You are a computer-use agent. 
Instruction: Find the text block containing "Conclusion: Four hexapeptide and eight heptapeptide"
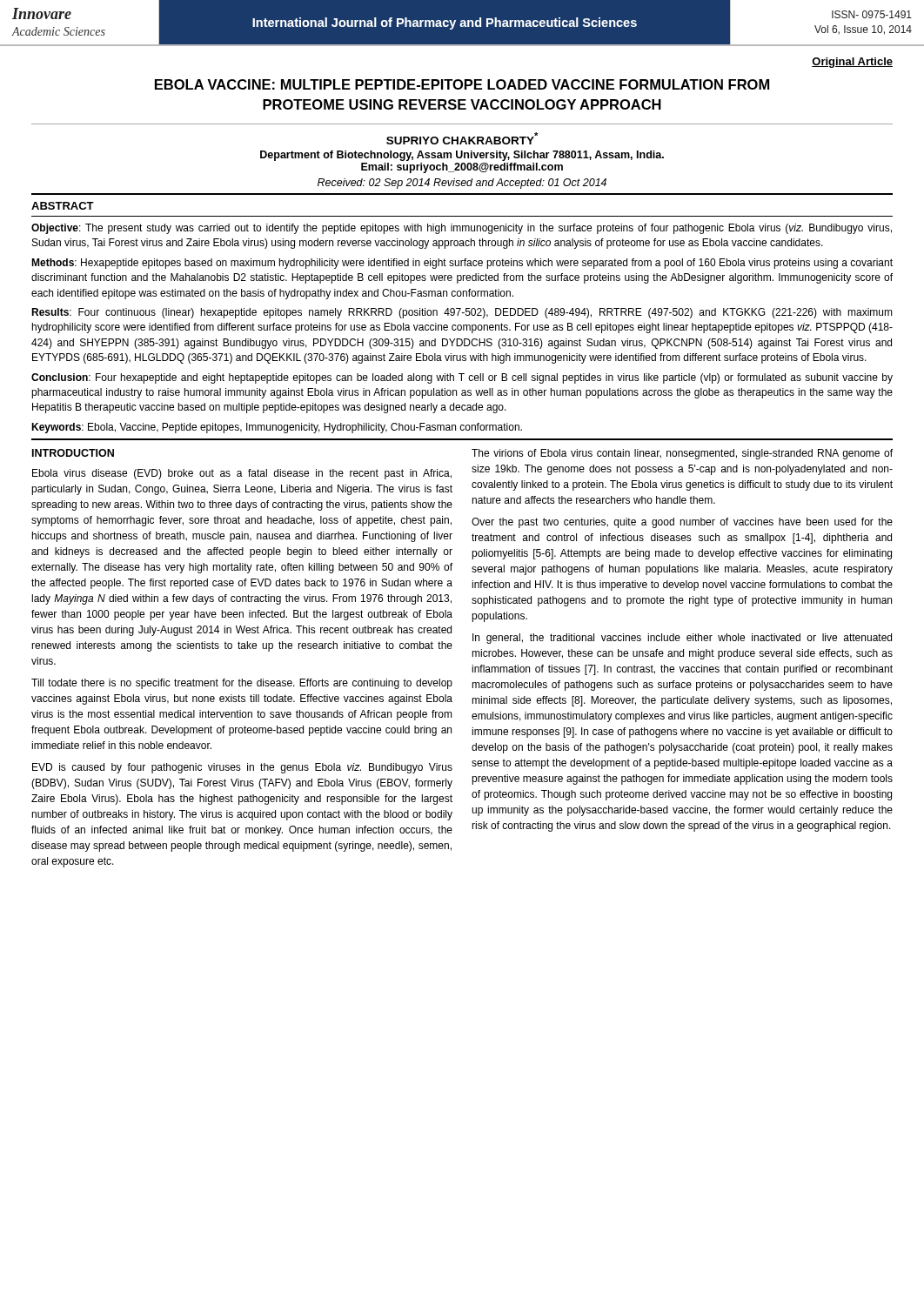tap(462, 392)
